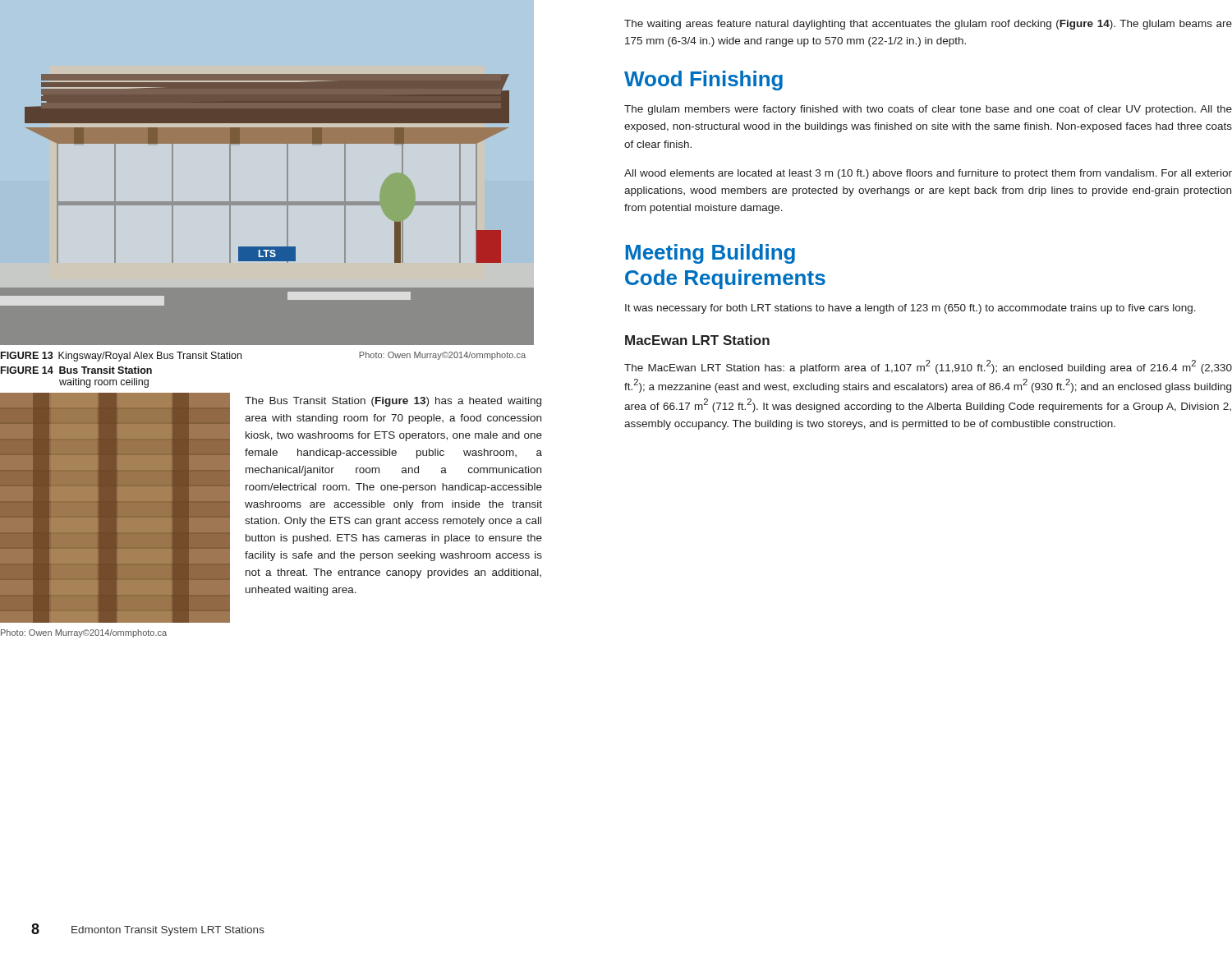The image size is (1232, 953).
Task: Select the text block that reads "The MacEwan LRT Station has: a"
Action: [x=928, y=394]
